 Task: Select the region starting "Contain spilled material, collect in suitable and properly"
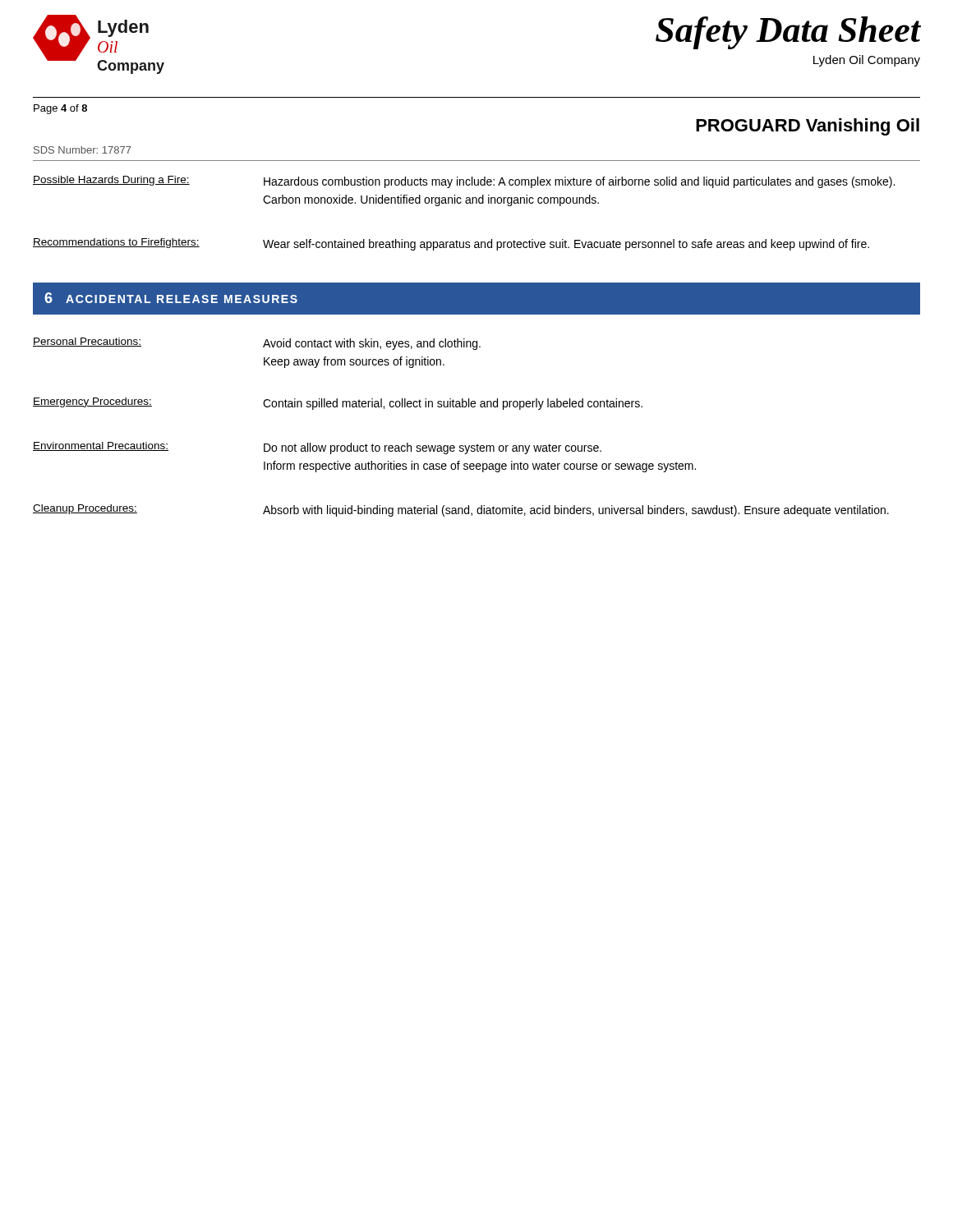pyautogui.click(x=453, y=403)
